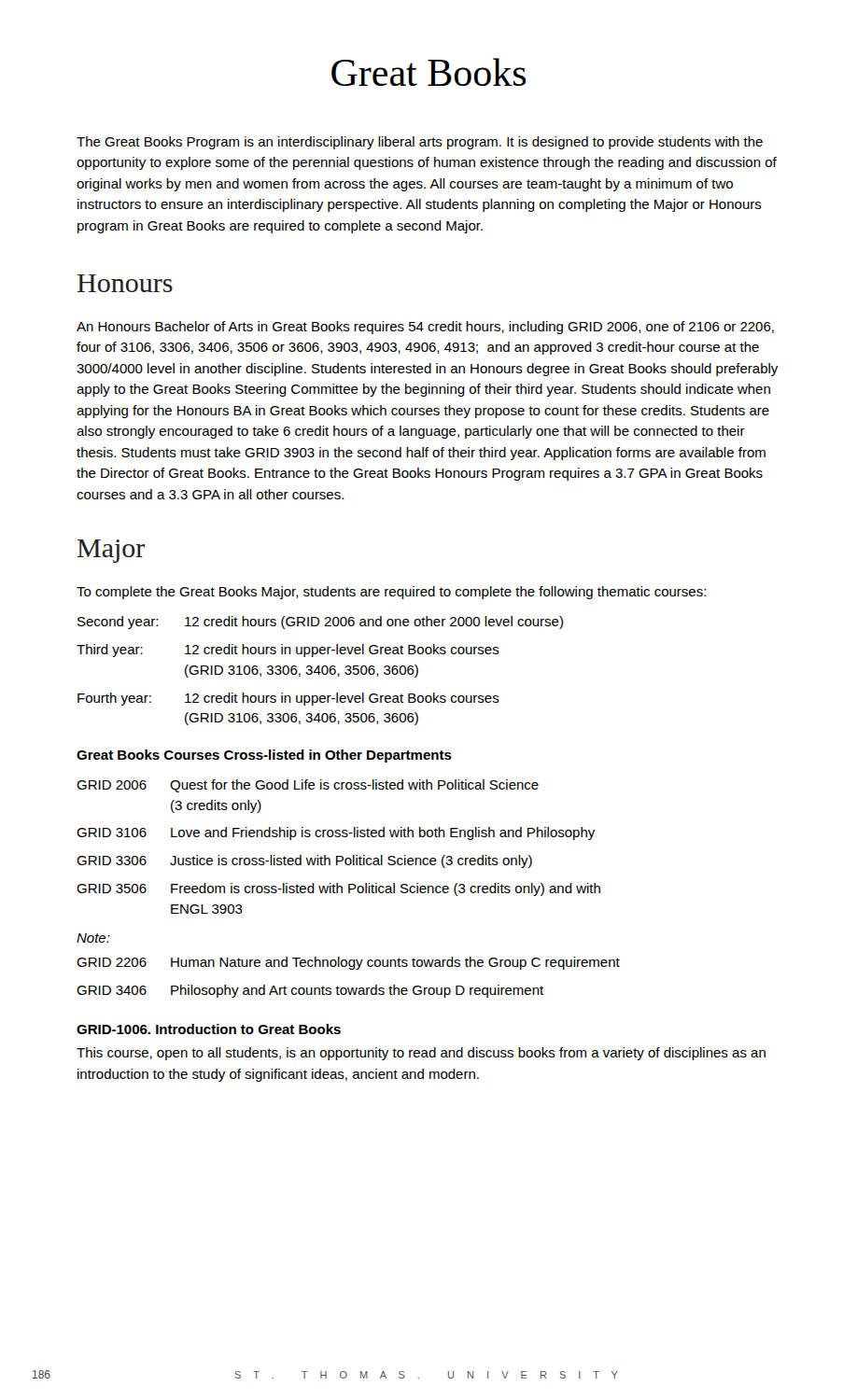Locate the block of text that opens with "GRID 3506 Freedom is cross-listed with Political"
This screenshot has height=1400, width=857.
tap(428, 899)
